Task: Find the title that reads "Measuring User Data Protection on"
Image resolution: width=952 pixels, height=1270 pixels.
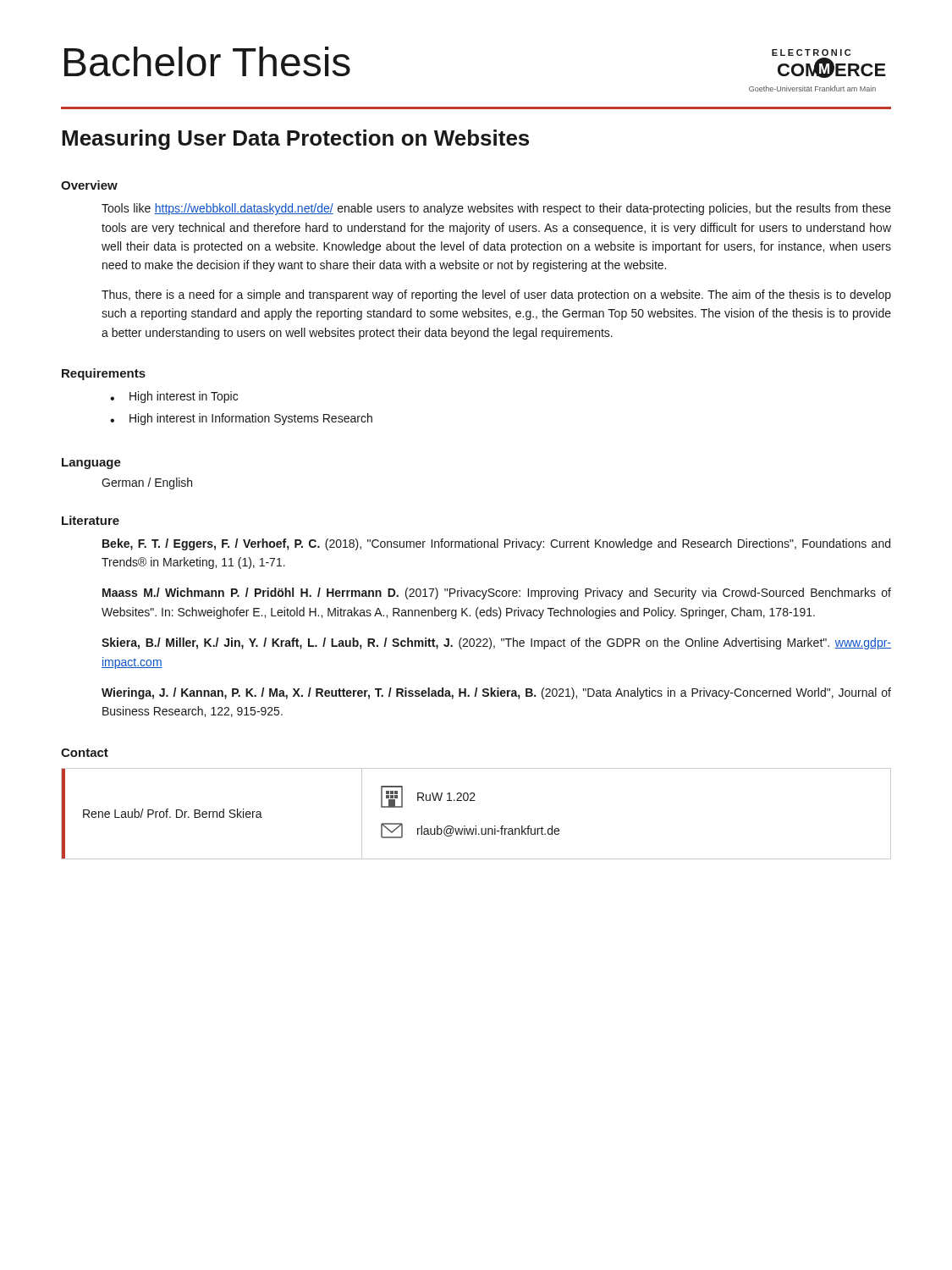Action: coord(476,138)
